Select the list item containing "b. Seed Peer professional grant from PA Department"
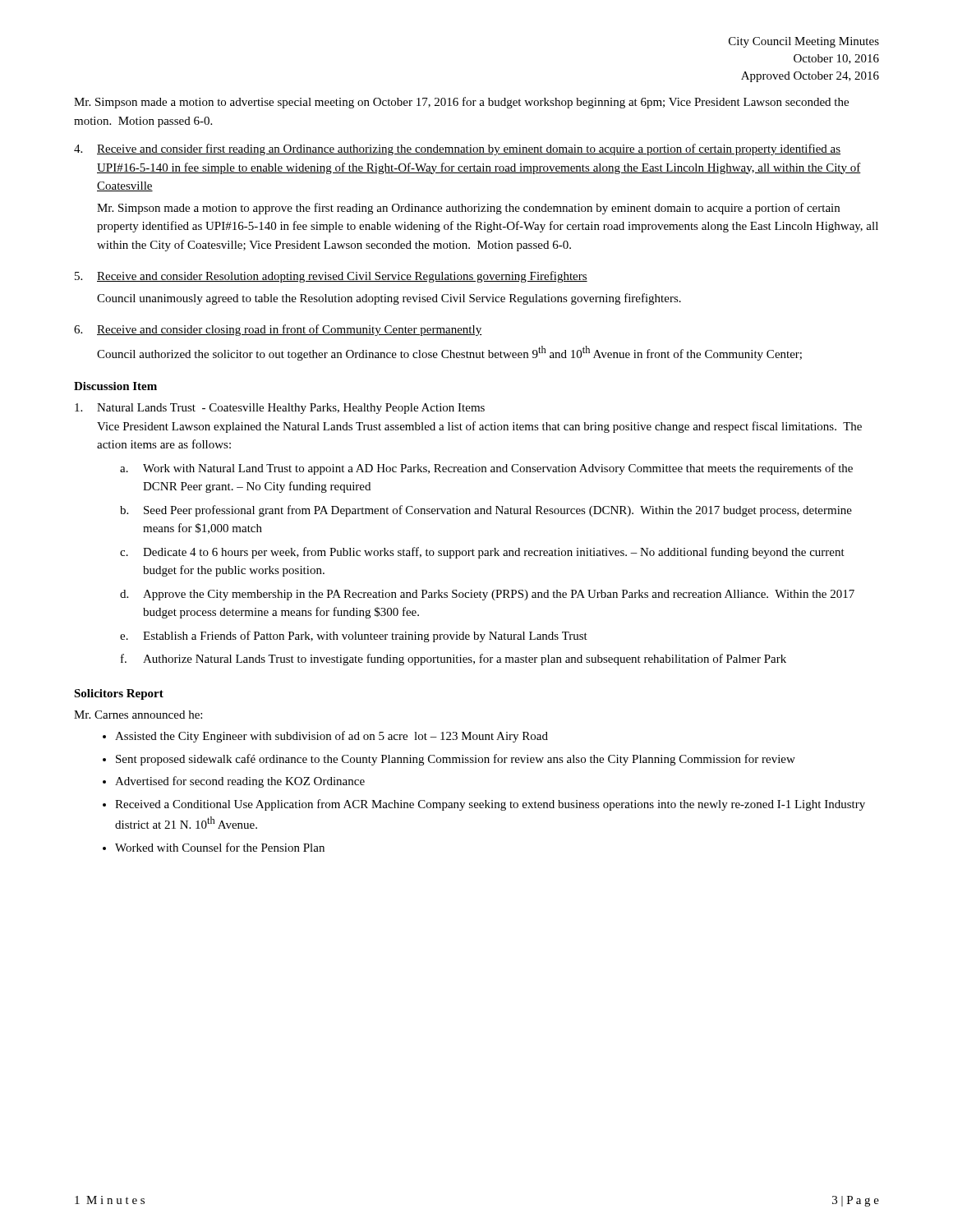Image resolution: width=953 pixels, height=1232 pixels. pyautogui.click(x=500, y=519)
